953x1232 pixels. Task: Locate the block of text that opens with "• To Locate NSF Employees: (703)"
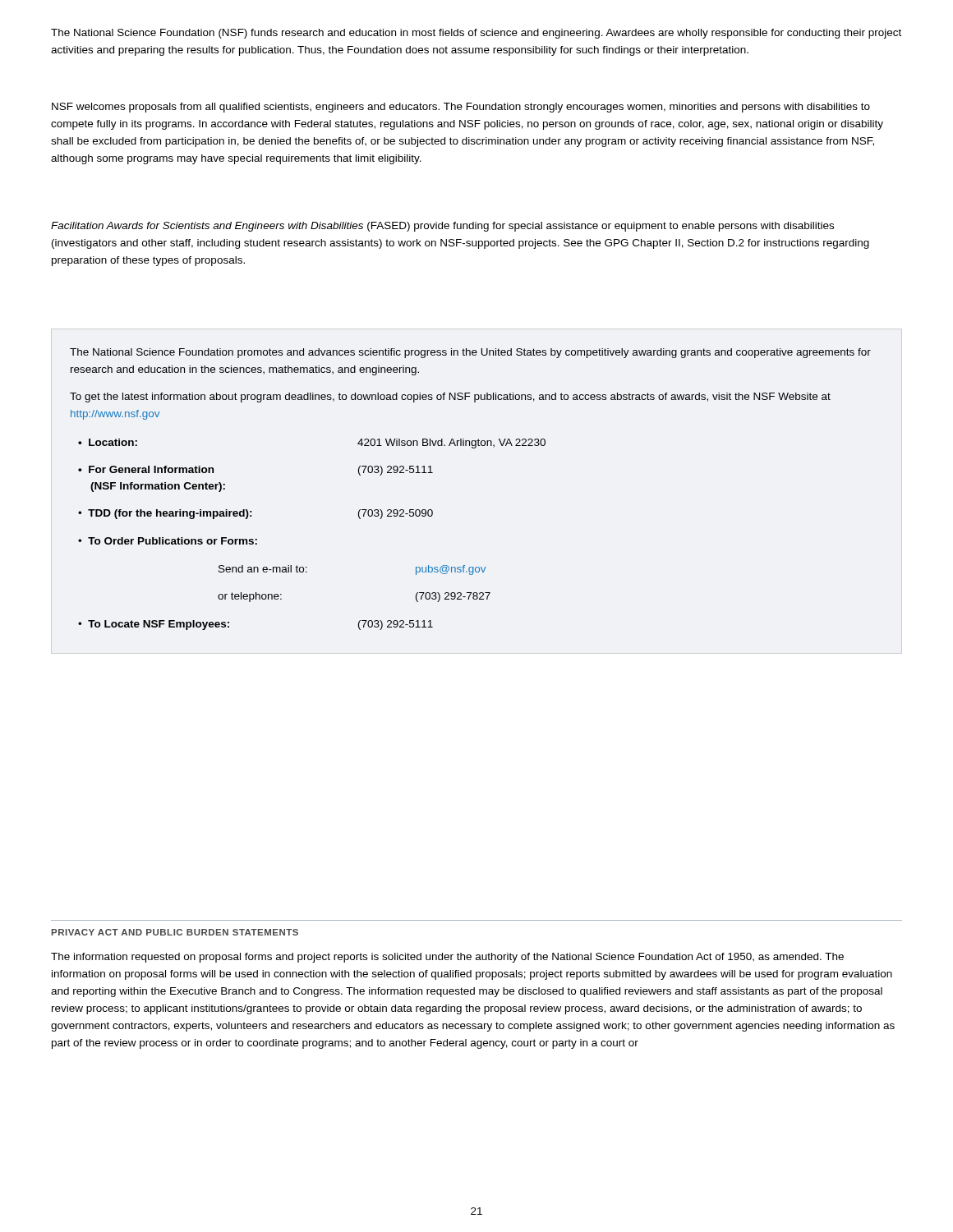coord(155,625)
